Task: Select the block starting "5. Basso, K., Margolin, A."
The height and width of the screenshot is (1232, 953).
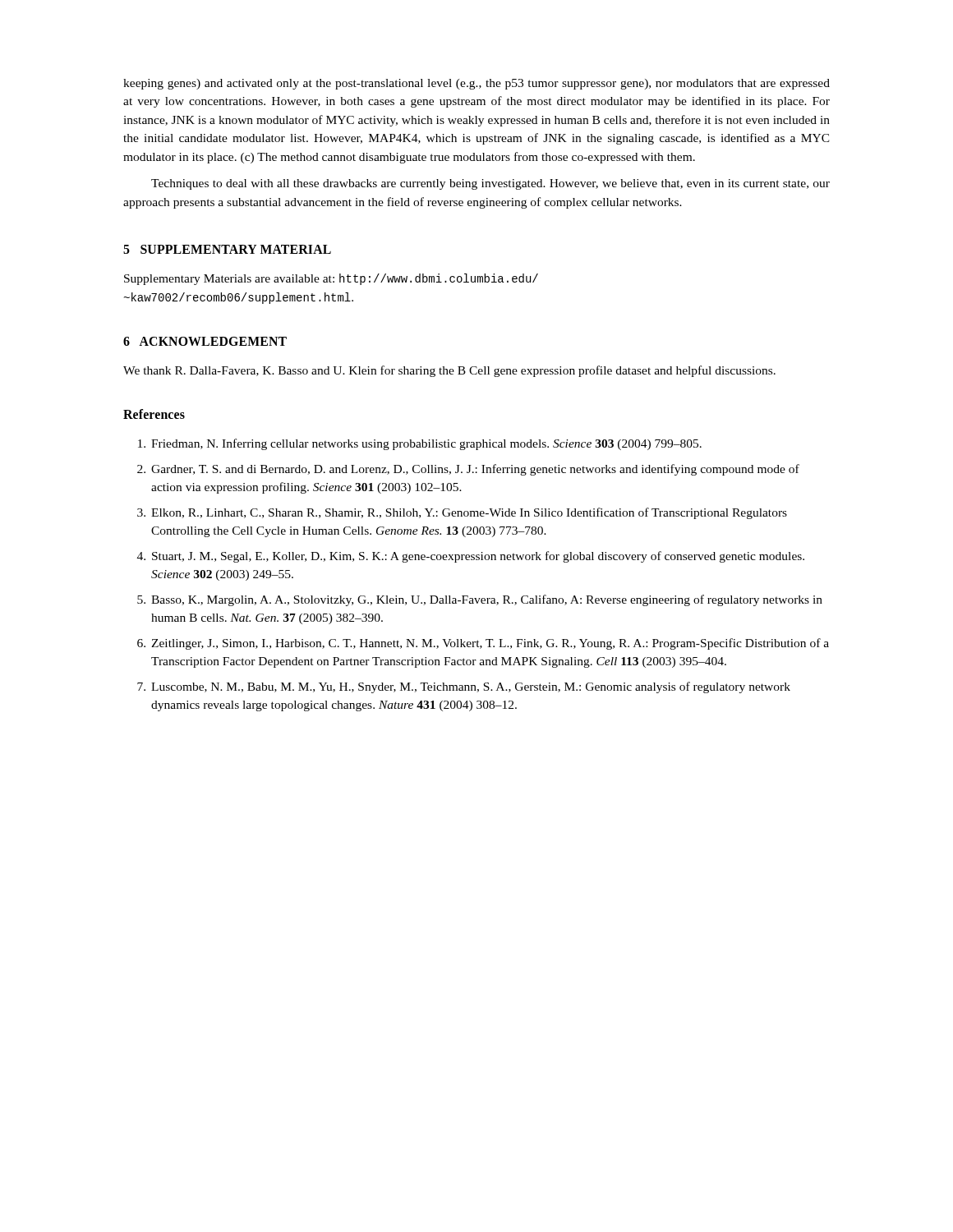Action: (x=476, y=609)
